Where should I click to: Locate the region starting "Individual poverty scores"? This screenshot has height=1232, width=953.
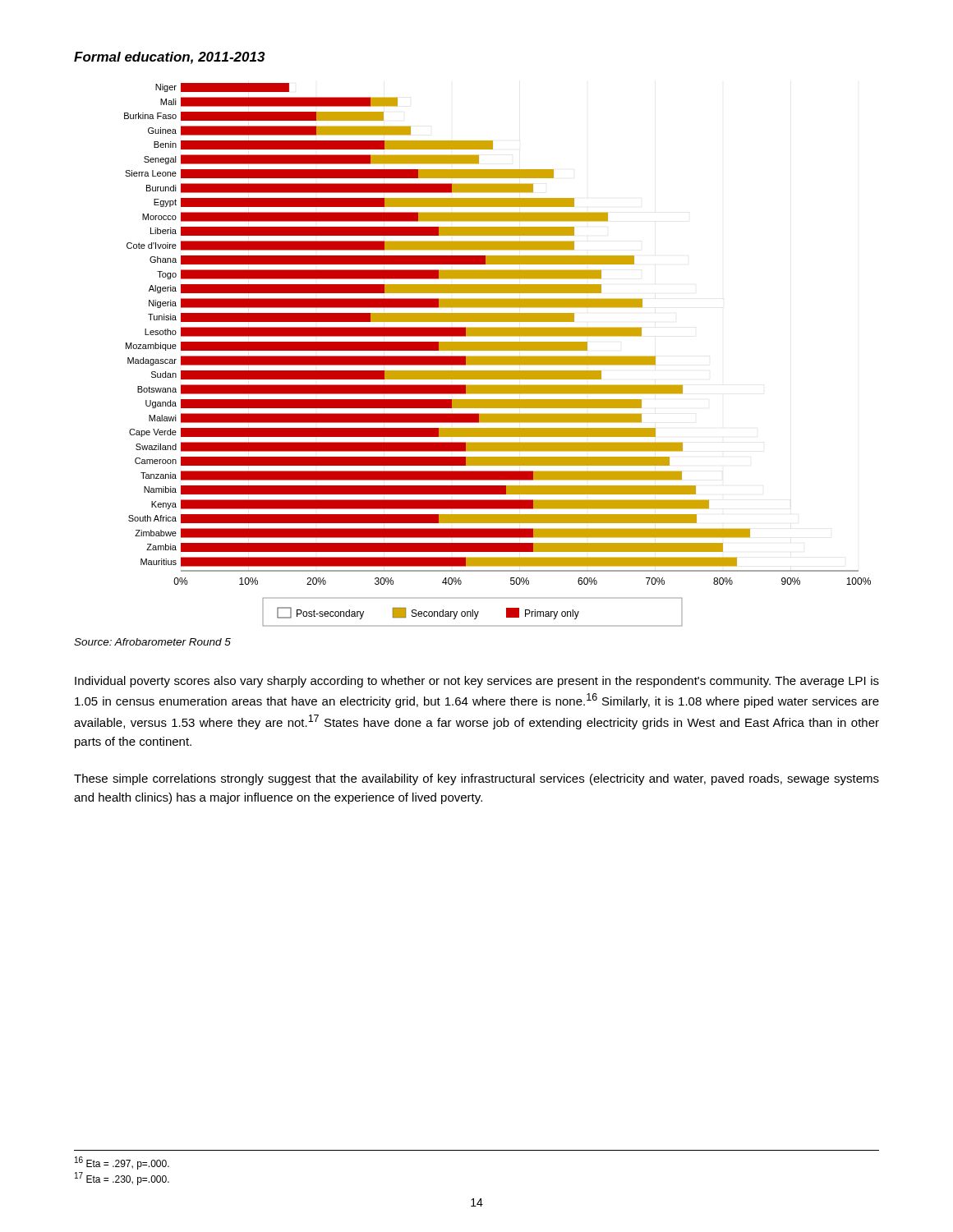(x=476, y=711)
